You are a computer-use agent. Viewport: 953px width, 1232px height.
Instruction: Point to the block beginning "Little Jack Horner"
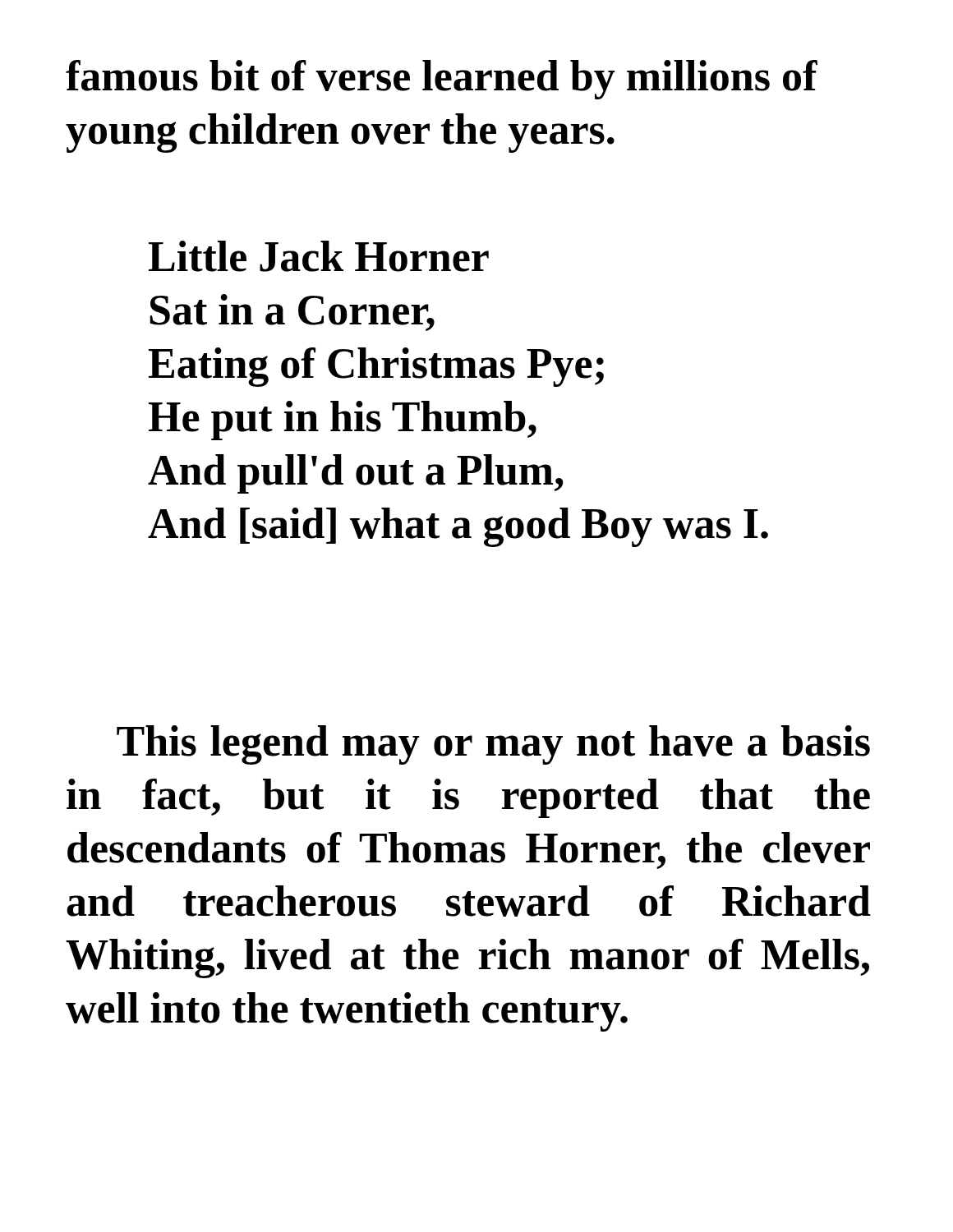(459, 390)
